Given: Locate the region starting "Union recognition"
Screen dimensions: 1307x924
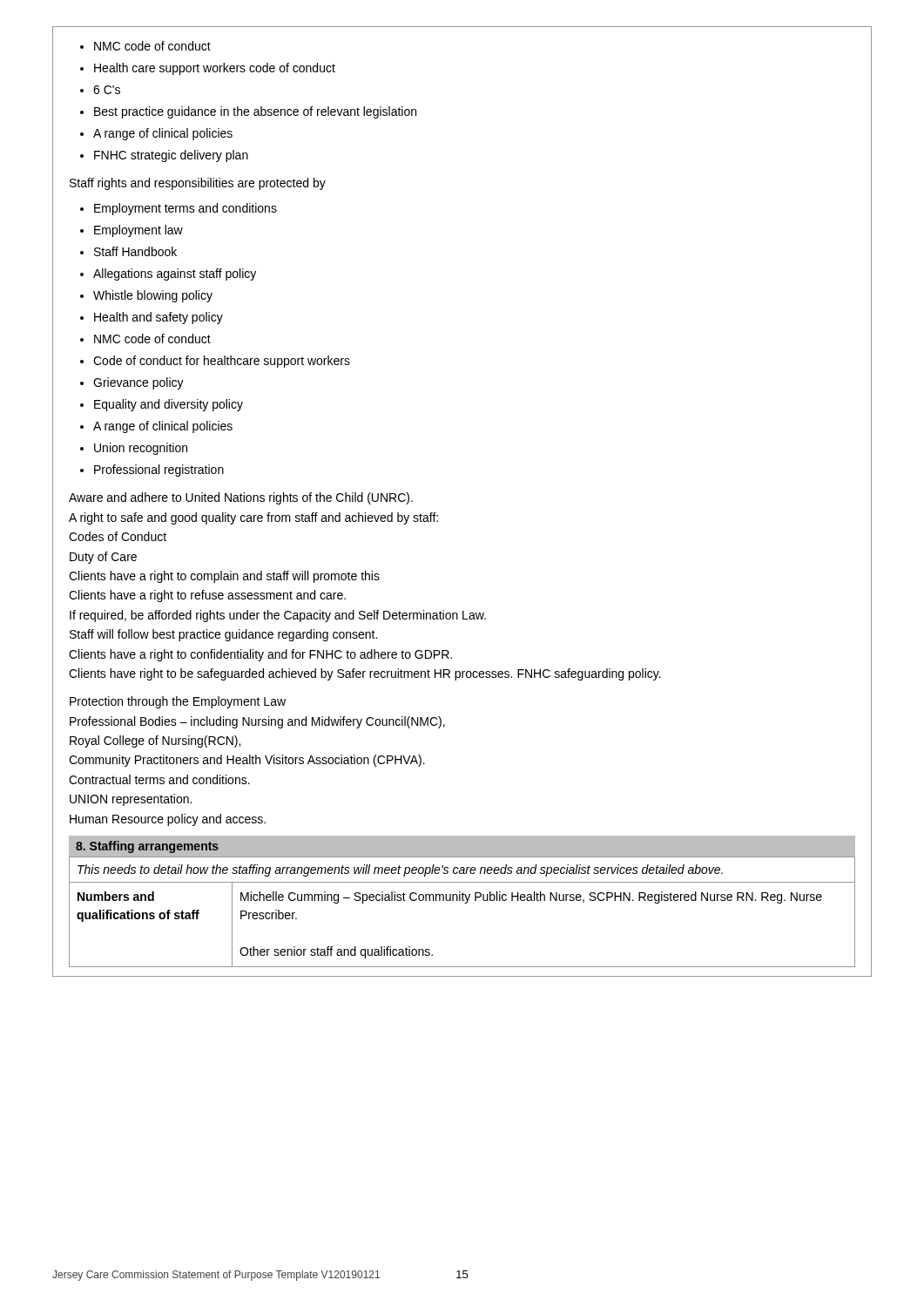Looking at the screenshot, I should (134, 449).
